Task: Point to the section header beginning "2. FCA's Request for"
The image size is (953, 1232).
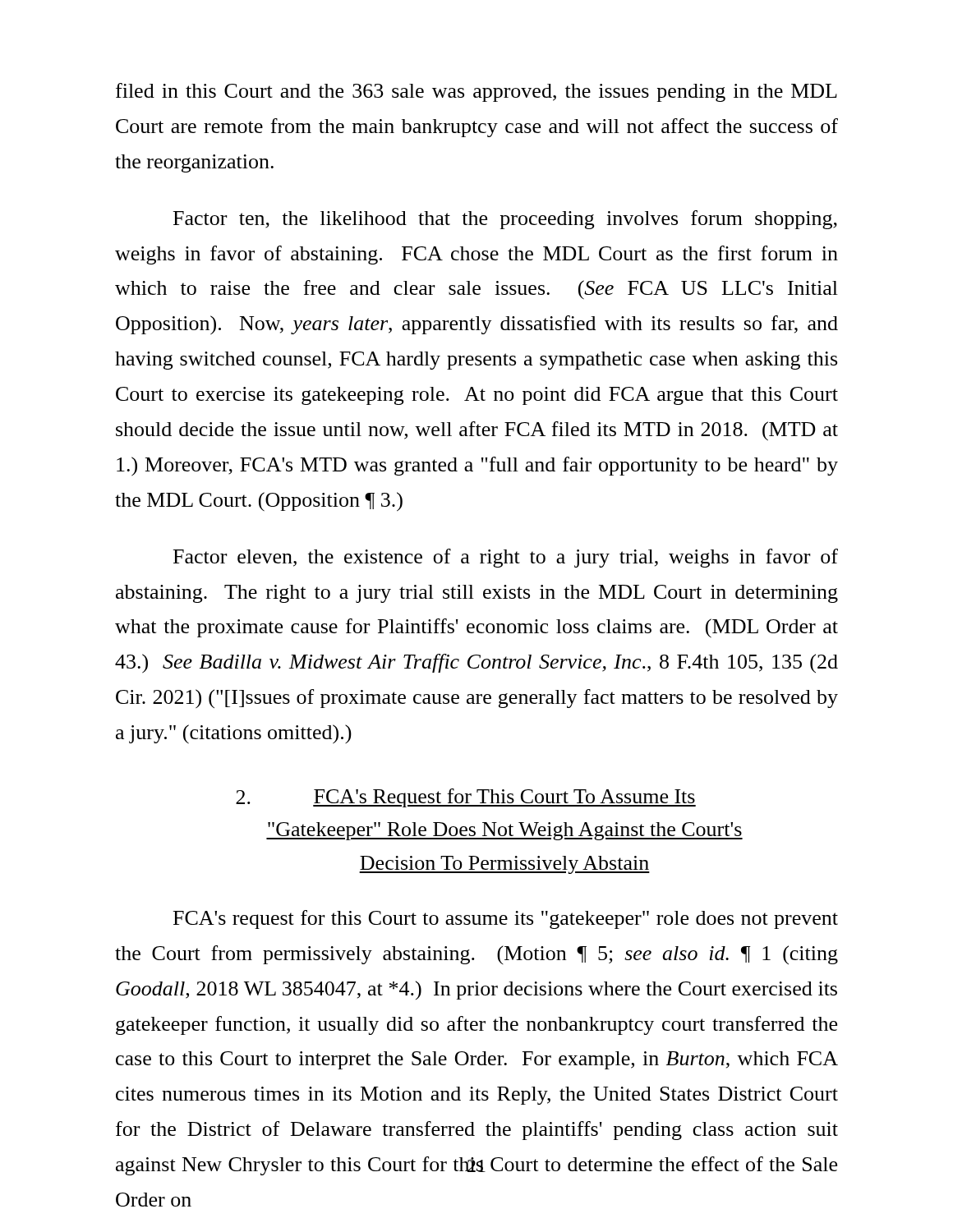Action: click(x=476, y=830)
